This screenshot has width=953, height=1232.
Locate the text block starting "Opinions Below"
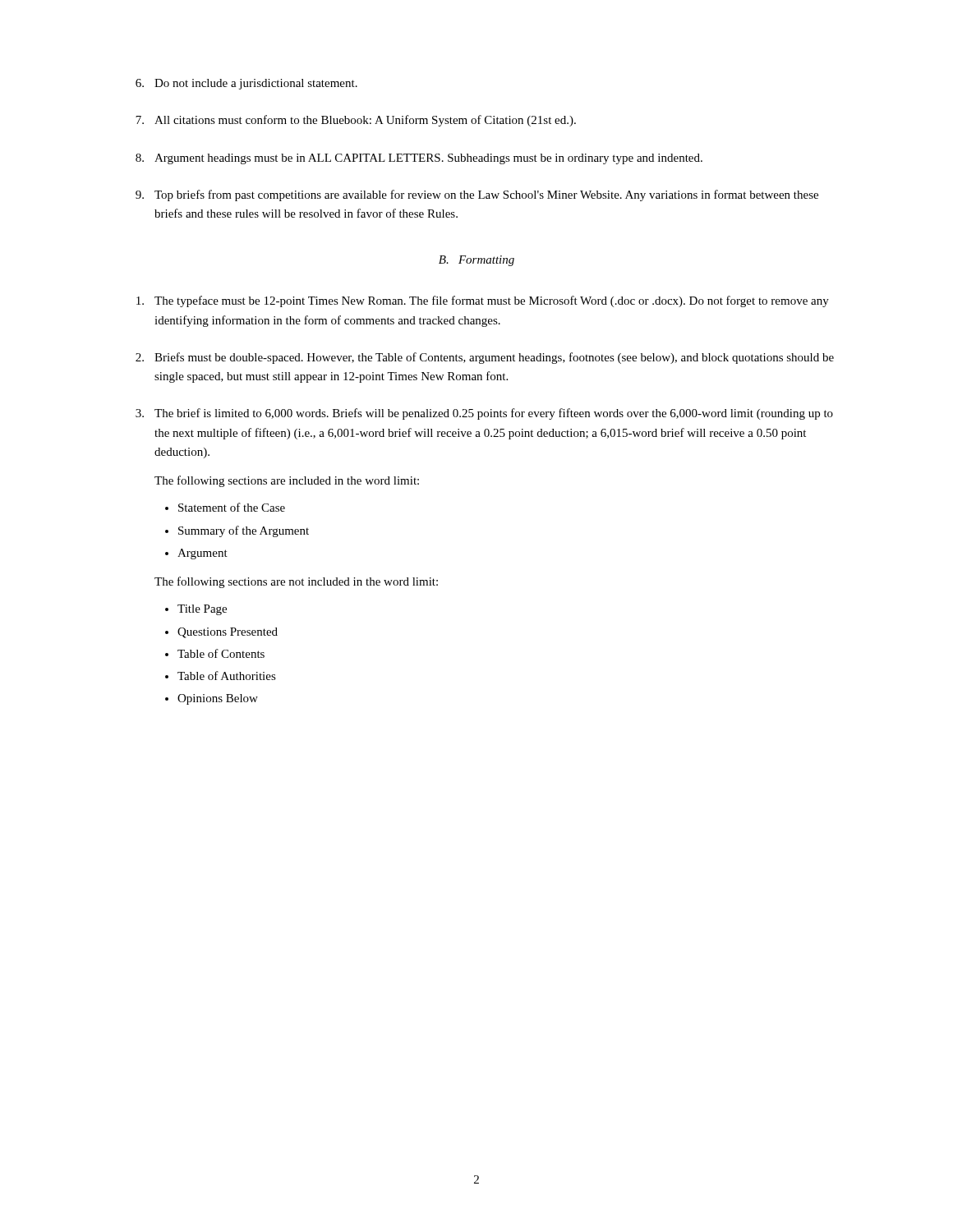tap(218, 698)
